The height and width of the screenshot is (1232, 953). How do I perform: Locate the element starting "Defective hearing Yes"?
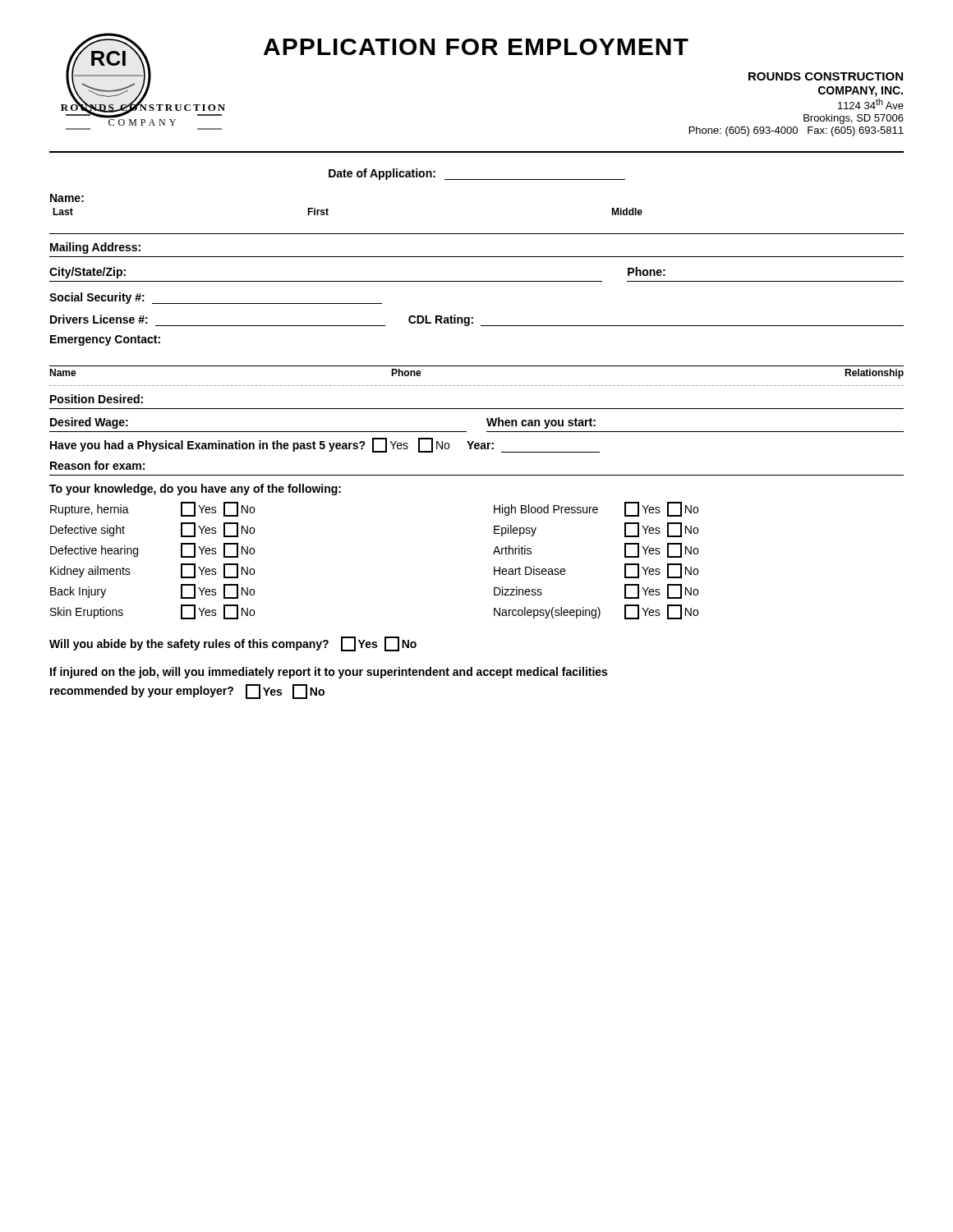[86, 550]
